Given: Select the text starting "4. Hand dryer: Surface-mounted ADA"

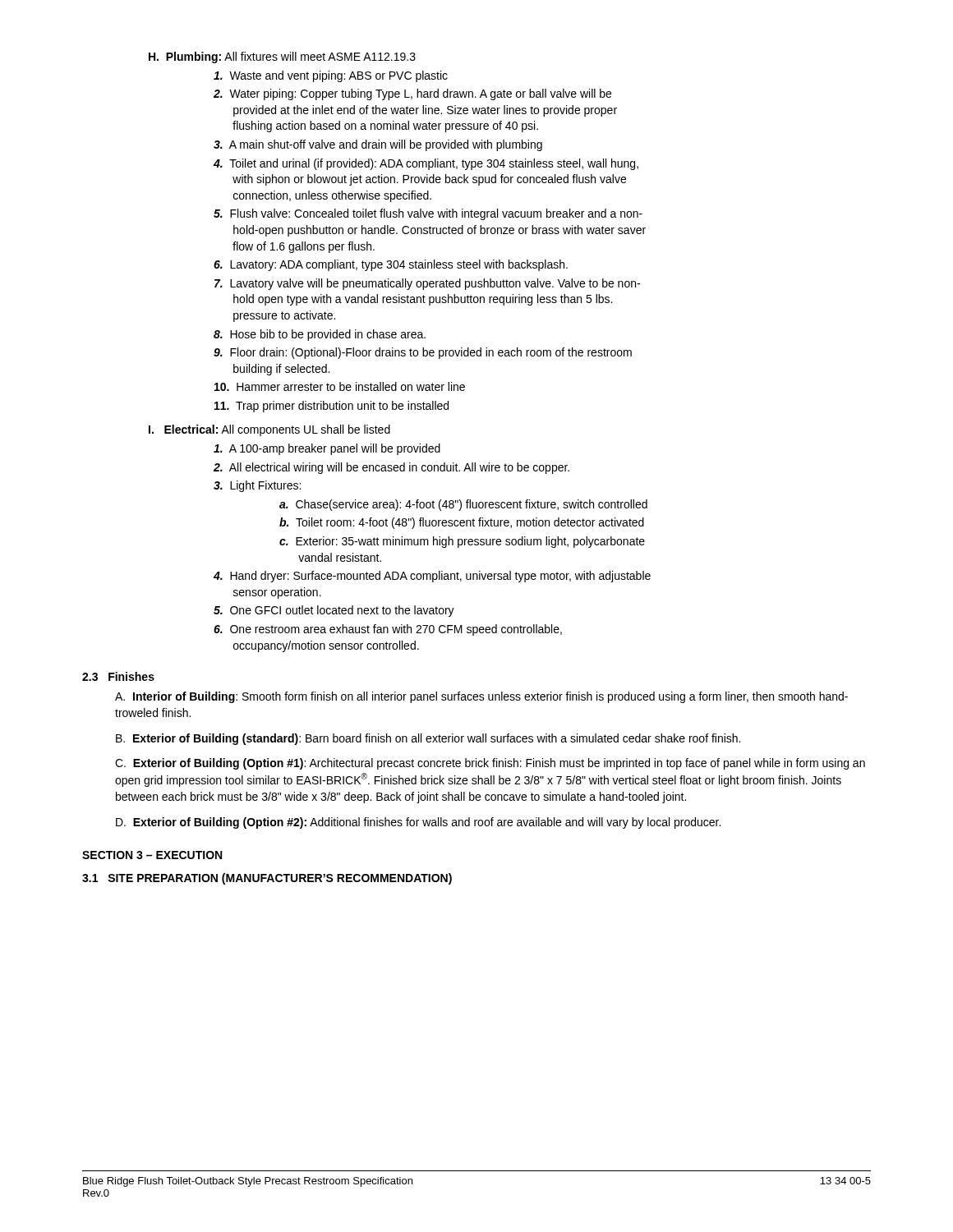Looking at the screenshot, I should click(x=432, y=584).
